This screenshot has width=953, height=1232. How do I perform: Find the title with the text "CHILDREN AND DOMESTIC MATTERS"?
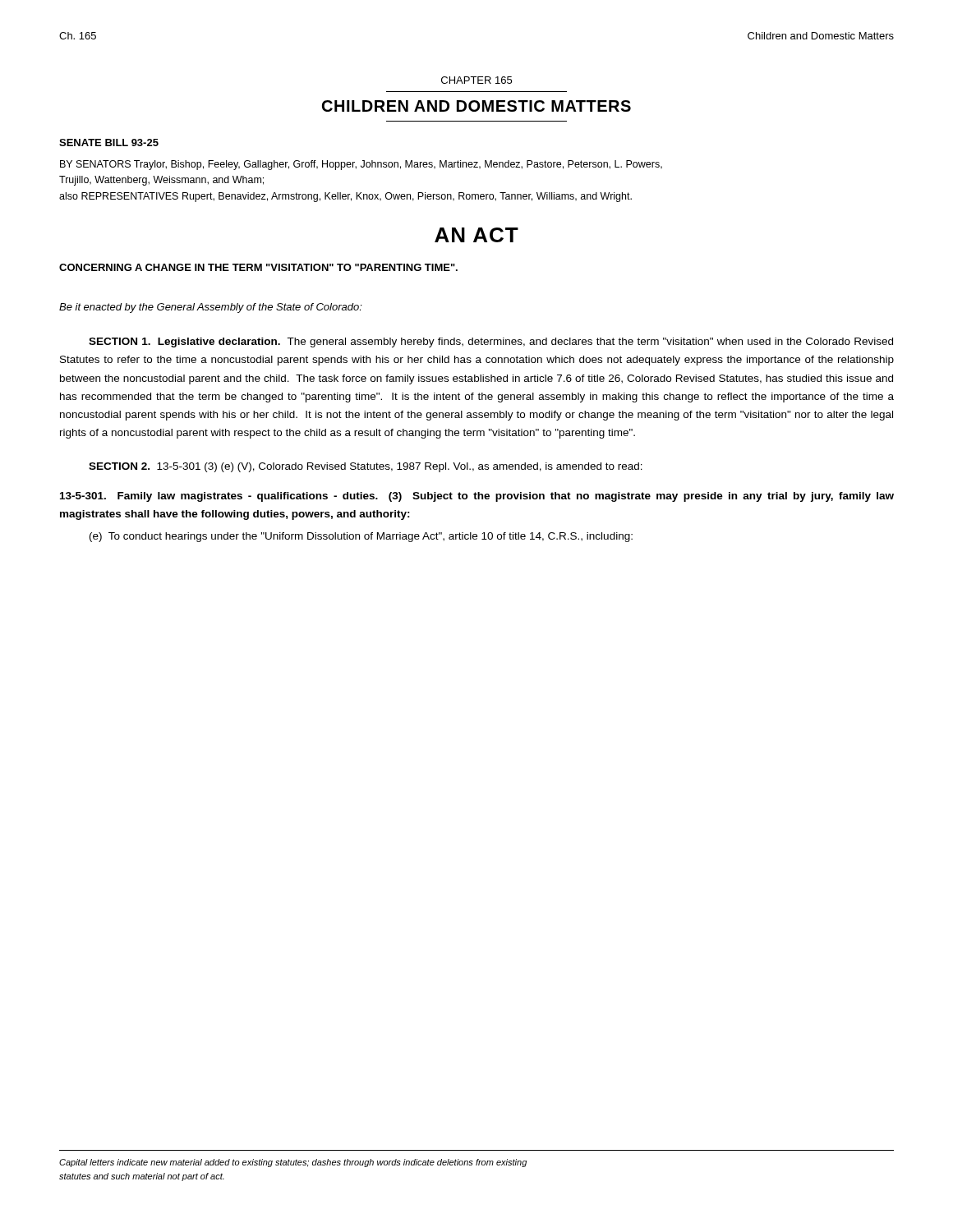[x=476, y=106]
